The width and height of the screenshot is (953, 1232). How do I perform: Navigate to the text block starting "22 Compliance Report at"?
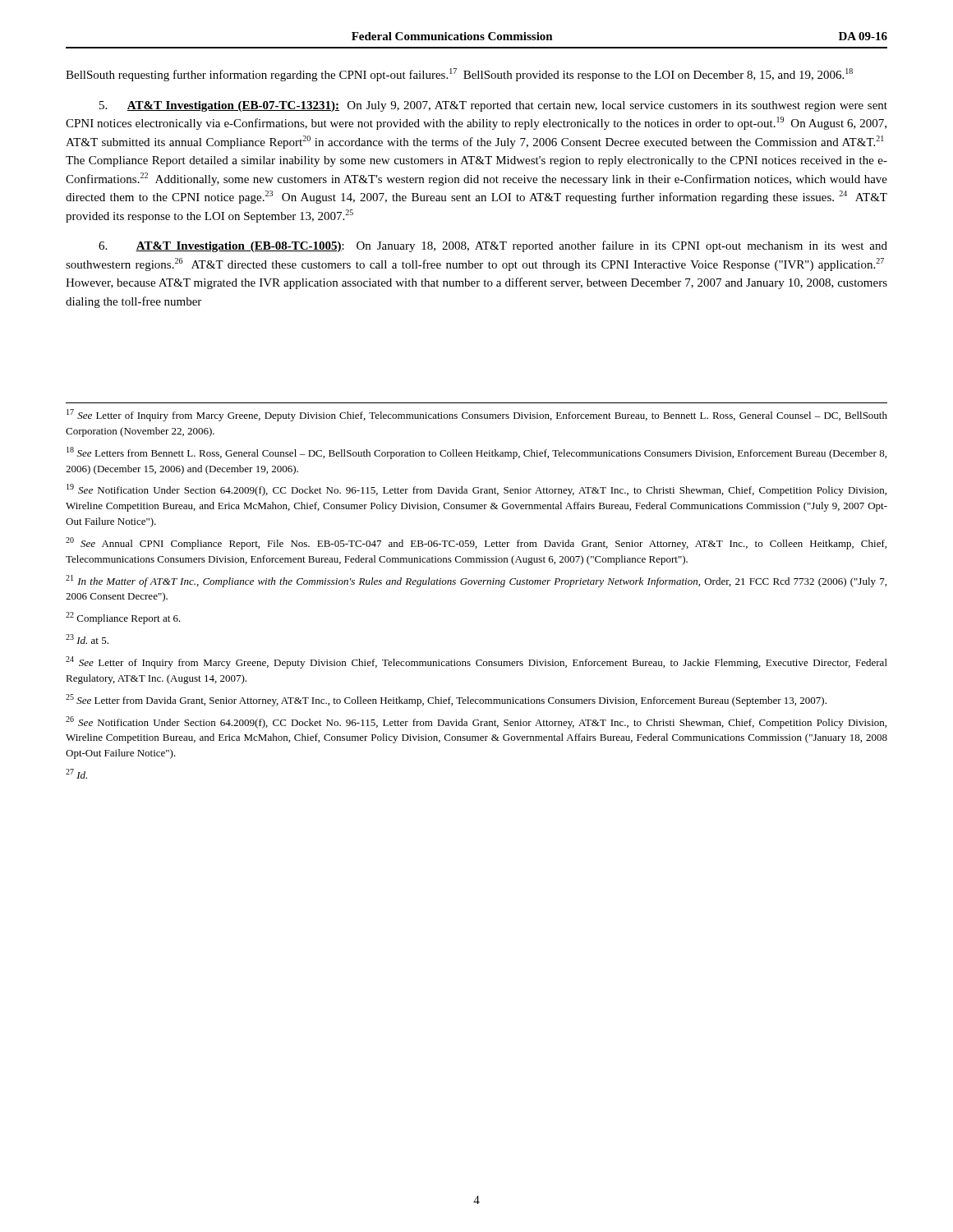pyautogui.click(x=123, y=618)
